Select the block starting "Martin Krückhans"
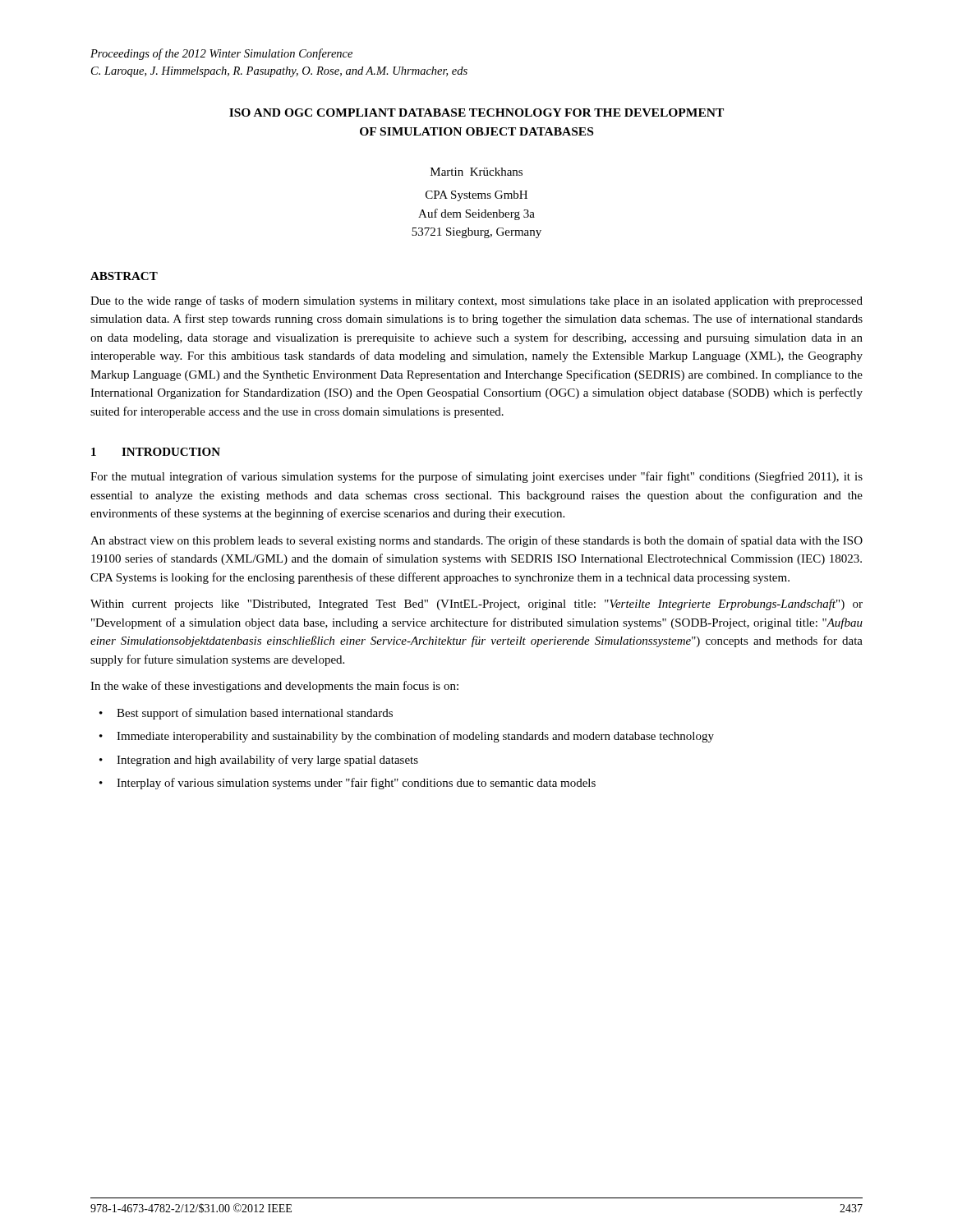 pos(476,171)
